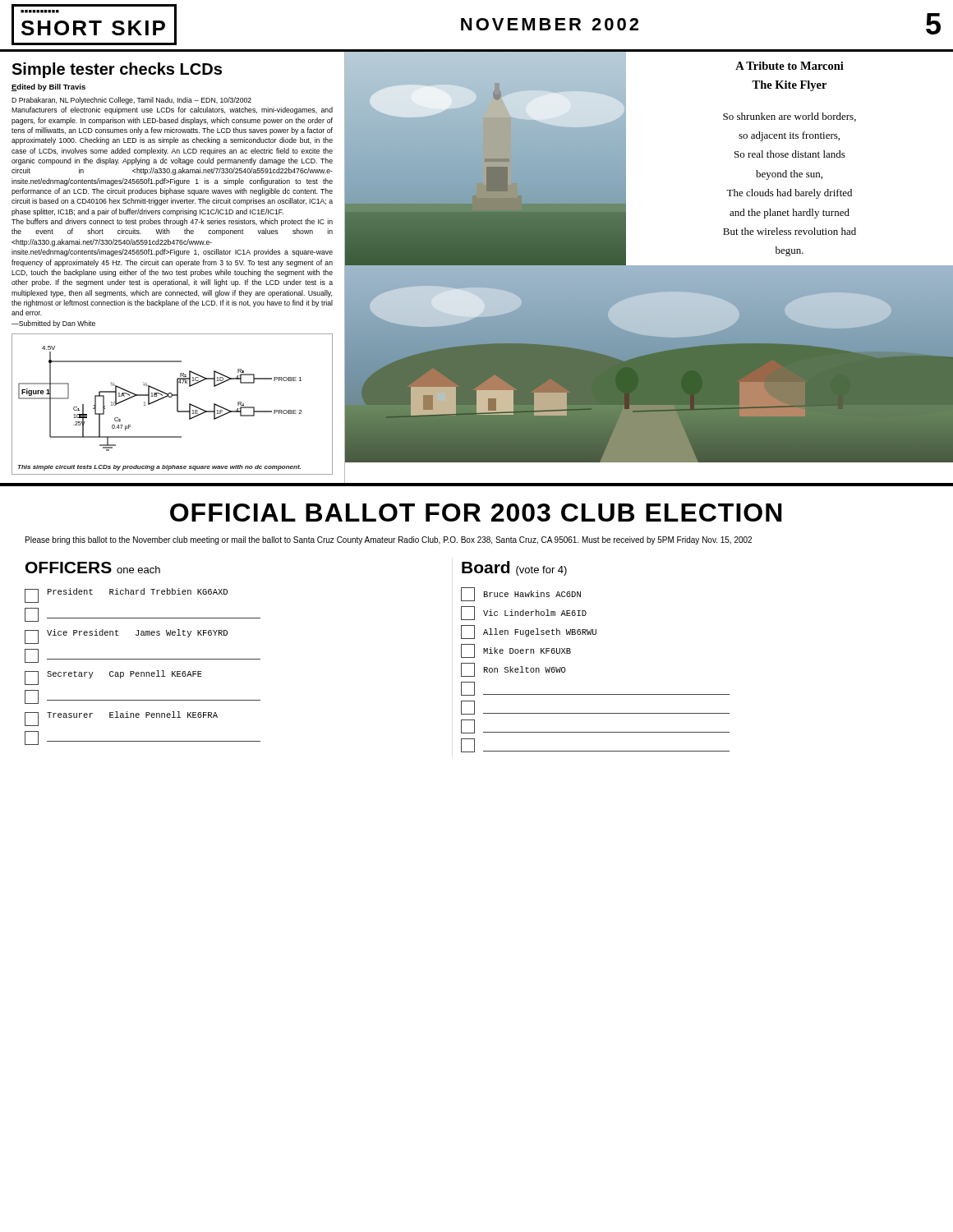Viewport: 953px width, 1232px height.
Task: Point to the title beginning "Simple tester checks"
Action: click(117, 69)
